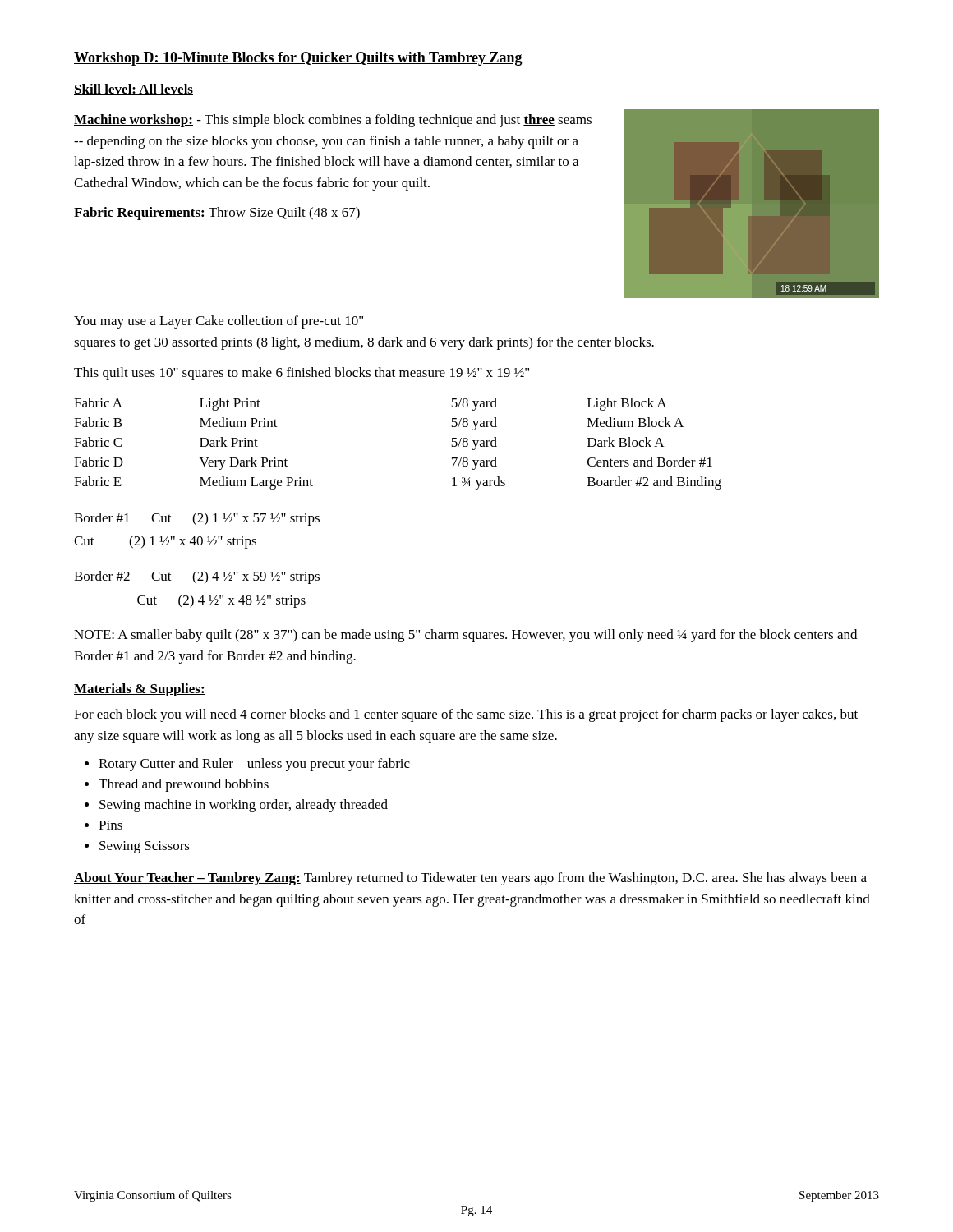Find the text block that reads "You may use a Layer Cake"
The width and height of the screenshot is (953, 1232).
[364, 331]
